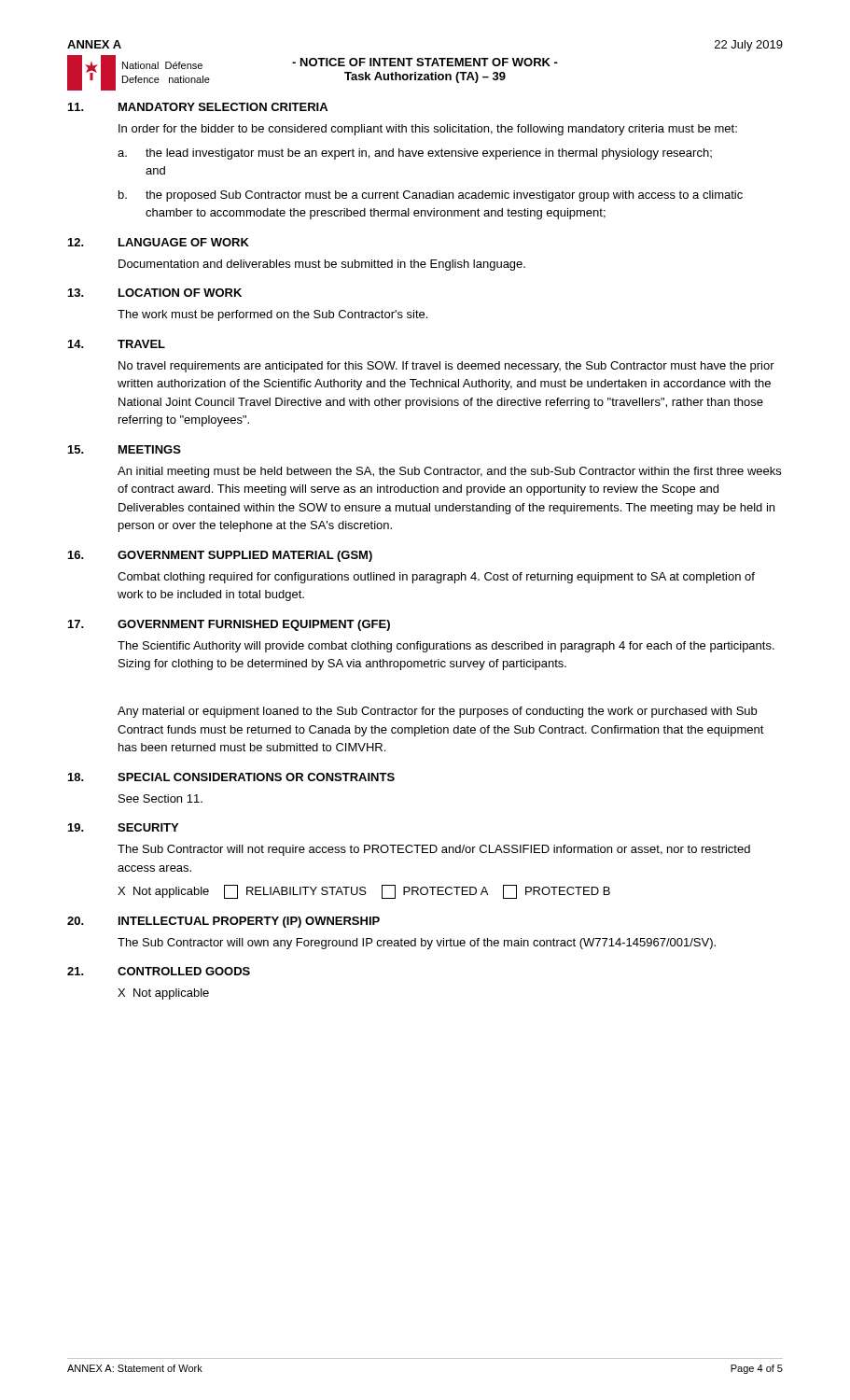850x1400 pixels.
Task: Click on the region starting "11. MANDATORY SELECTION CRITERIA"
Action: pyautogui.click(x=198, y=107)
